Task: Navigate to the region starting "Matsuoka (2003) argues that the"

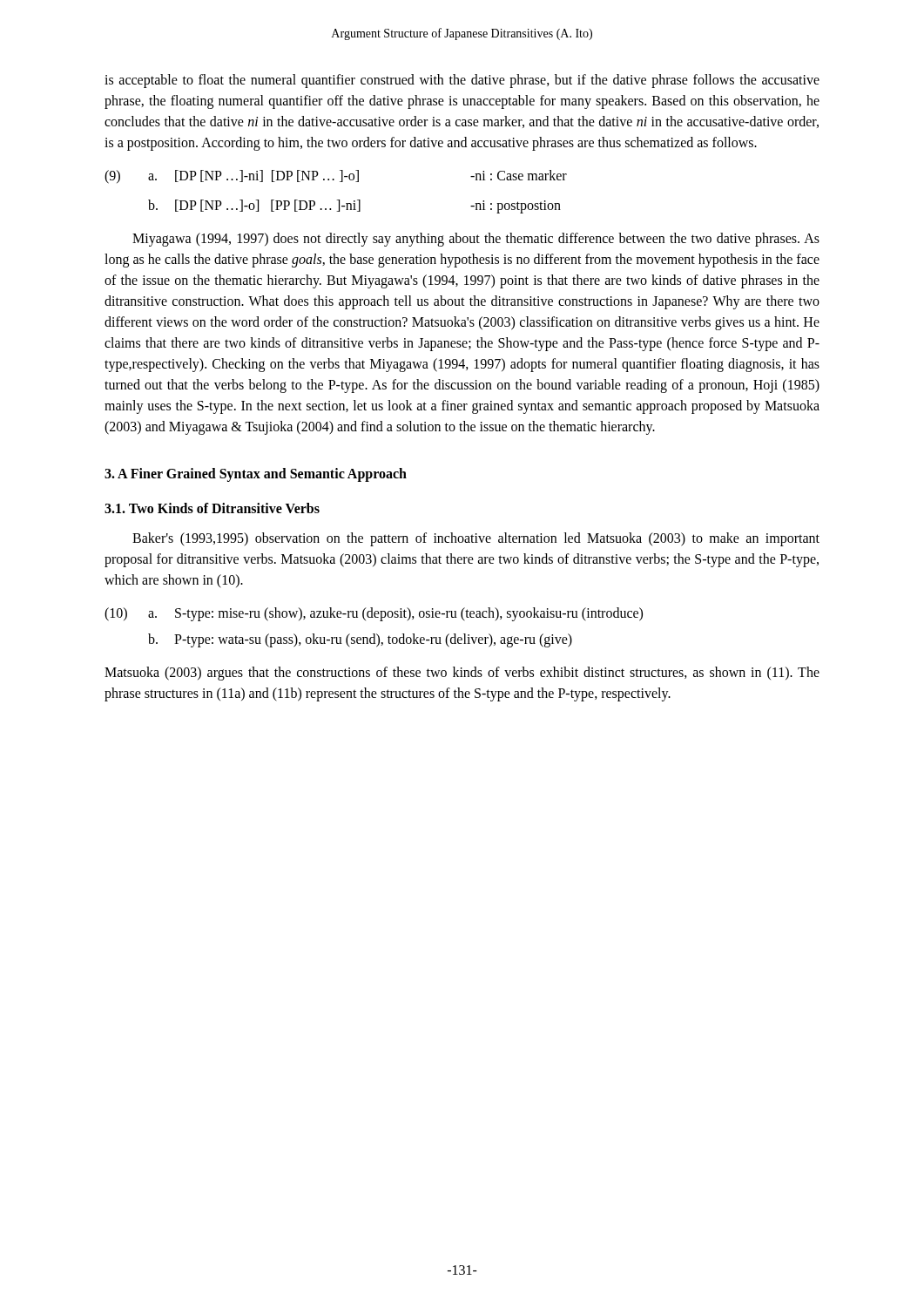Action: click(462, 683)
